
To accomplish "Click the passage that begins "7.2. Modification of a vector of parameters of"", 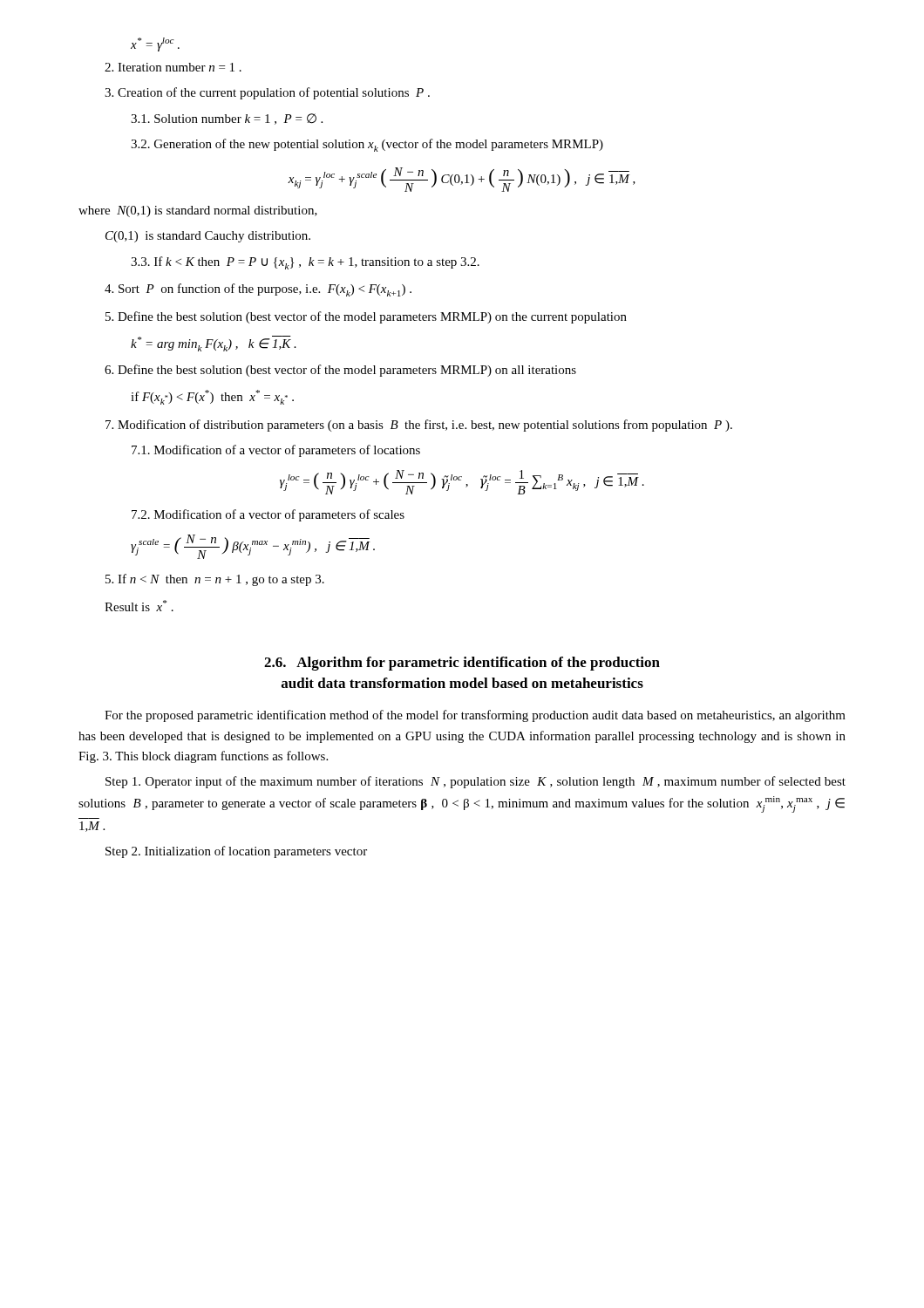I will (268, 515).
